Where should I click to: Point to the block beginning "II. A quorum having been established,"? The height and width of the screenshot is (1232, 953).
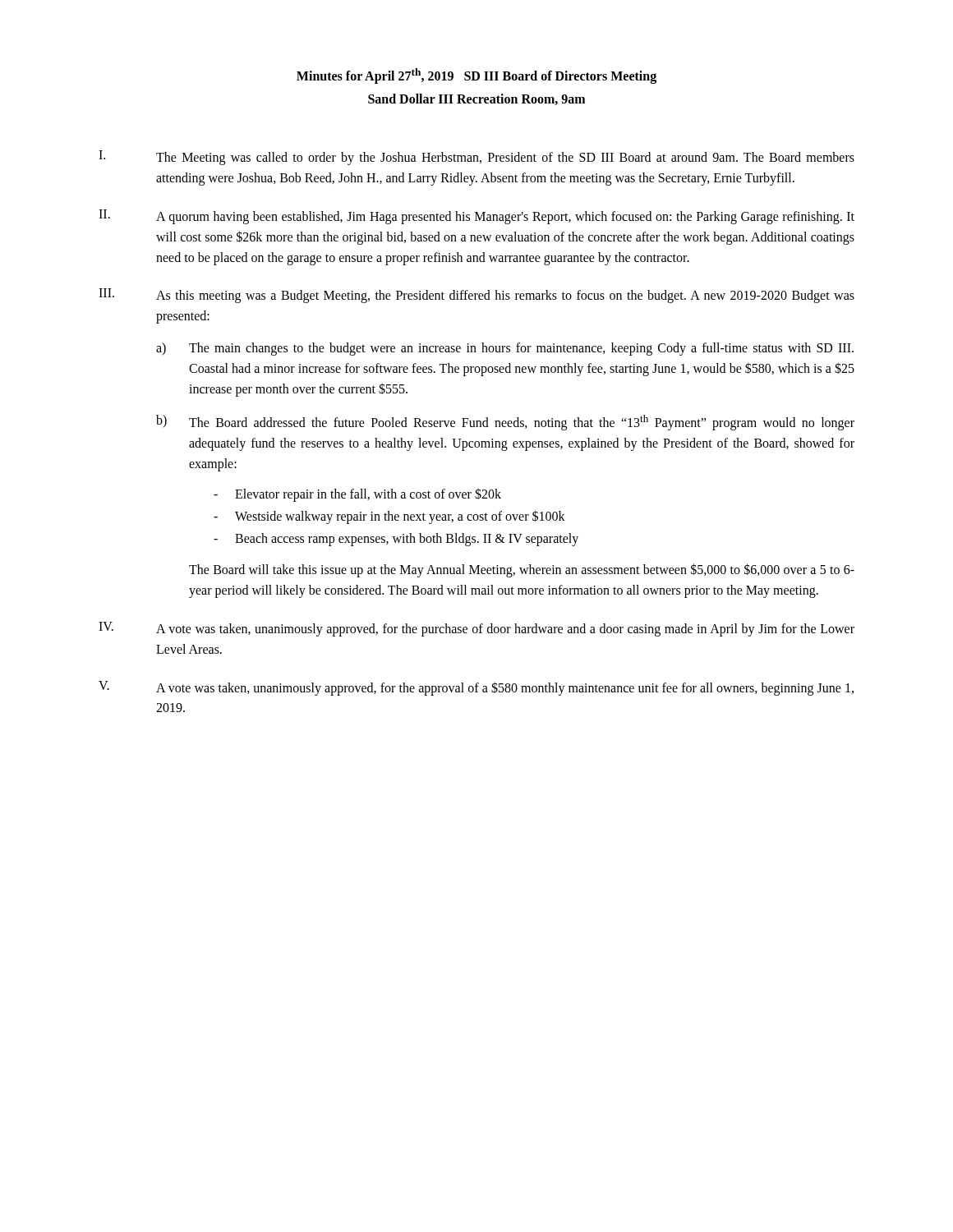pyautogui.click(x=476, y=237)
